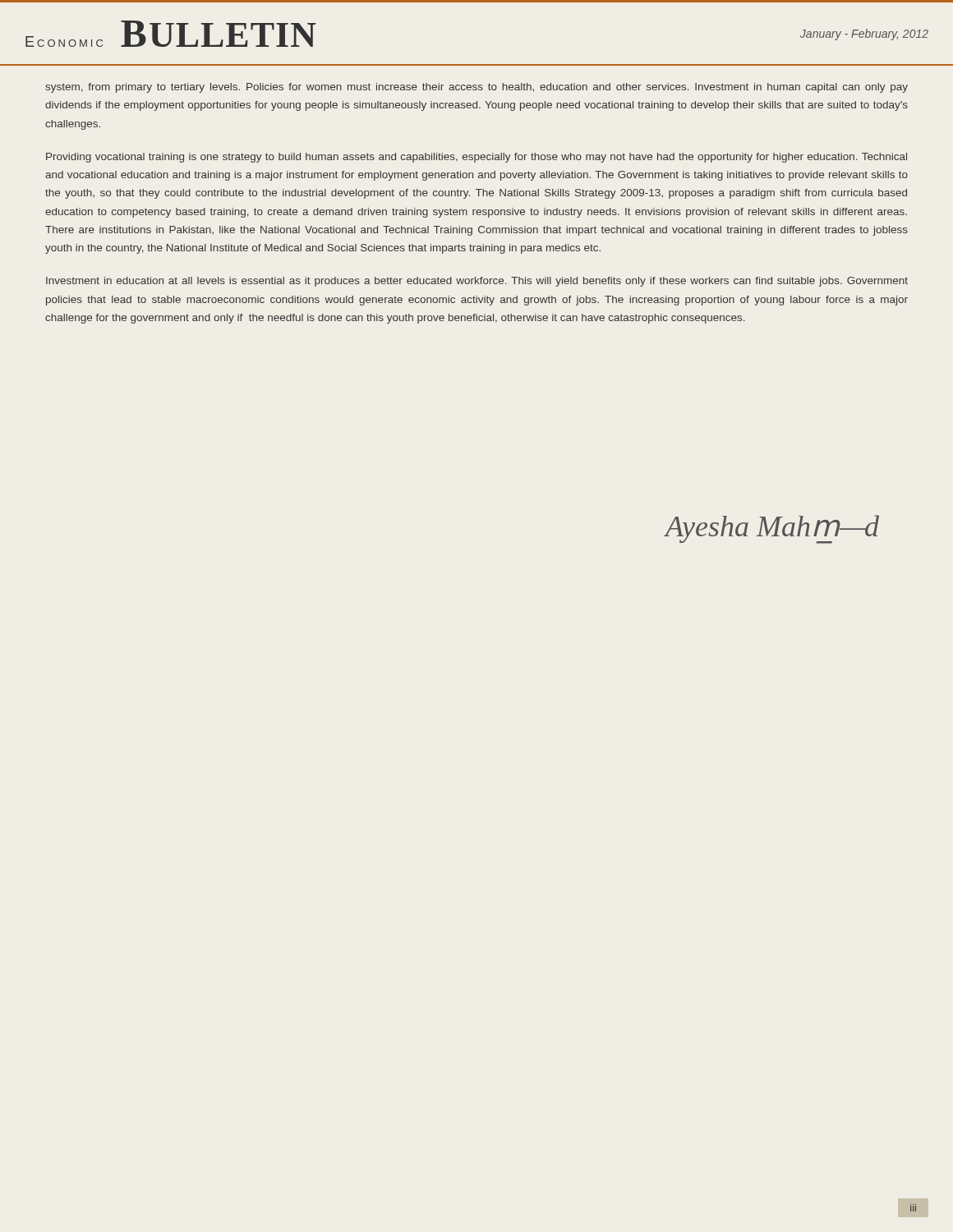Click on the text block that says "Providing vocational training is one strategy"
This screenshot has height=1232, width=953.
click(x=476, y=202)
